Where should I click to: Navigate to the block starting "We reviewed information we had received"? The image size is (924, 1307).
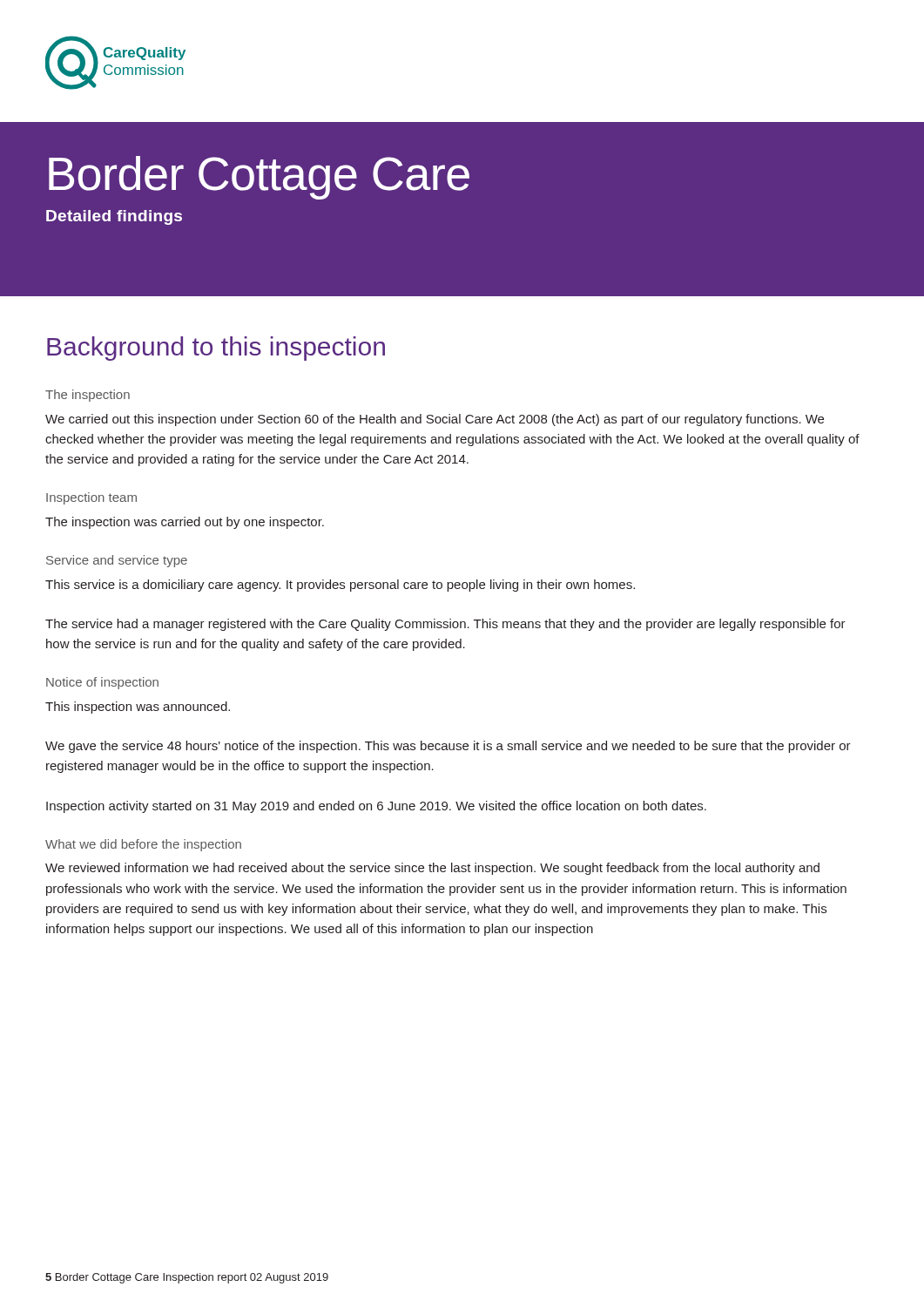455,898
